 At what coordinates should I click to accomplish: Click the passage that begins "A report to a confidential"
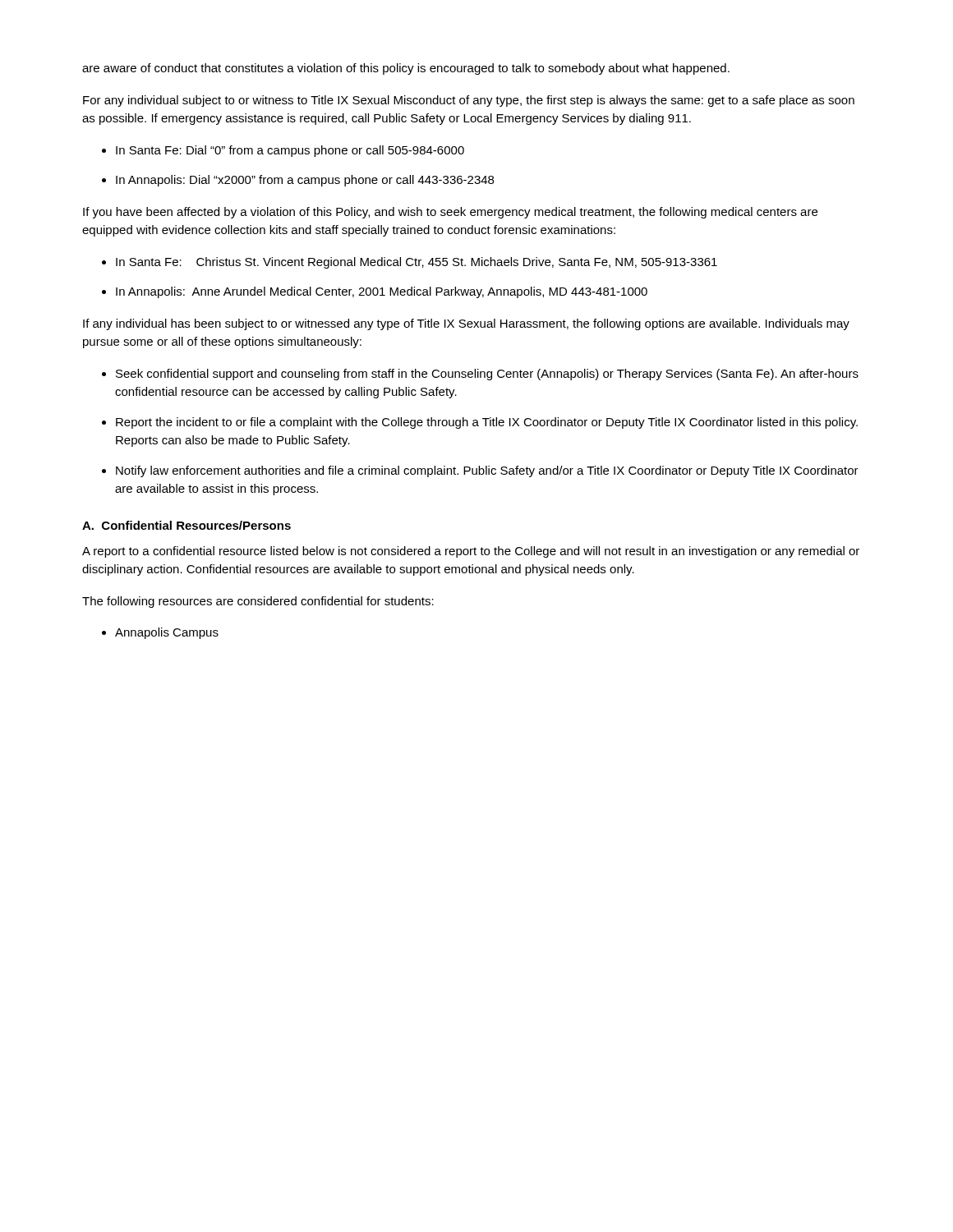(x=476, y=560)
